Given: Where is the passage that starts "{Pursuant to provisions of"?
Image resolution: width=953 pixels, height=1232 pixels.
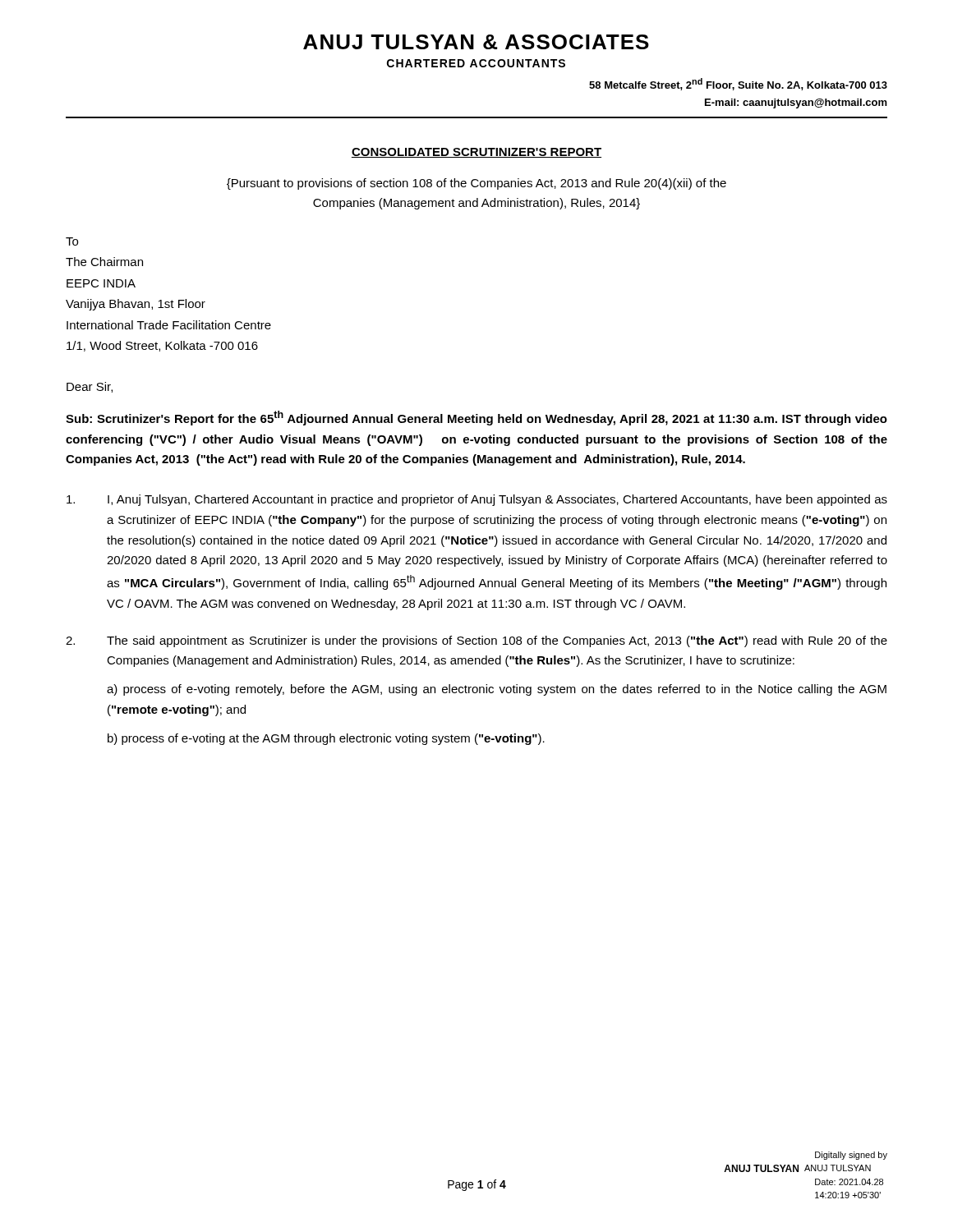Looking at the screenshot, I should click(476, 192).
